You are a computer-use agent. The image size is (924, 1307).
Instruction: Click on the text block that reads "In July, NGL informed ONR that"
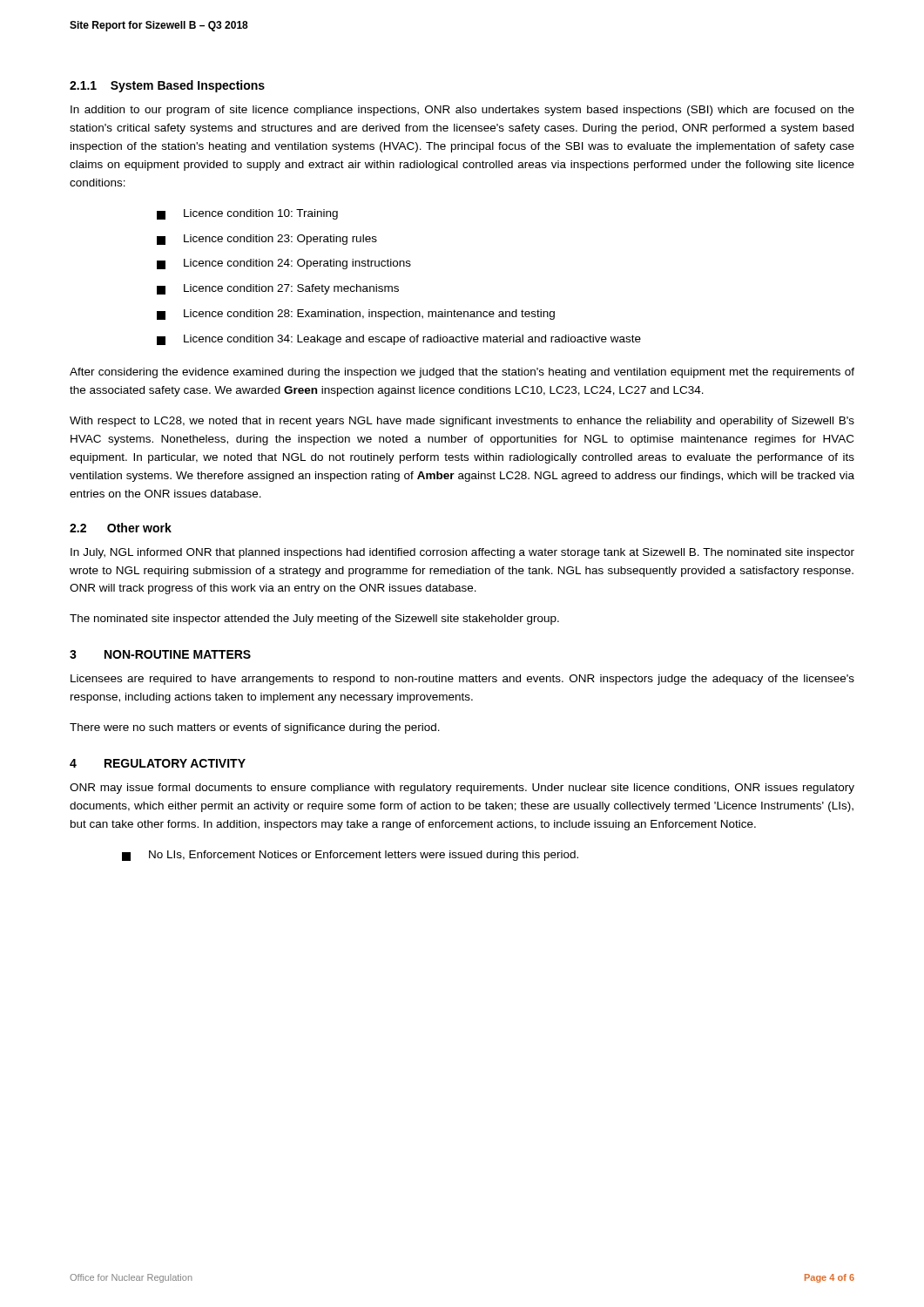(462, 570)
